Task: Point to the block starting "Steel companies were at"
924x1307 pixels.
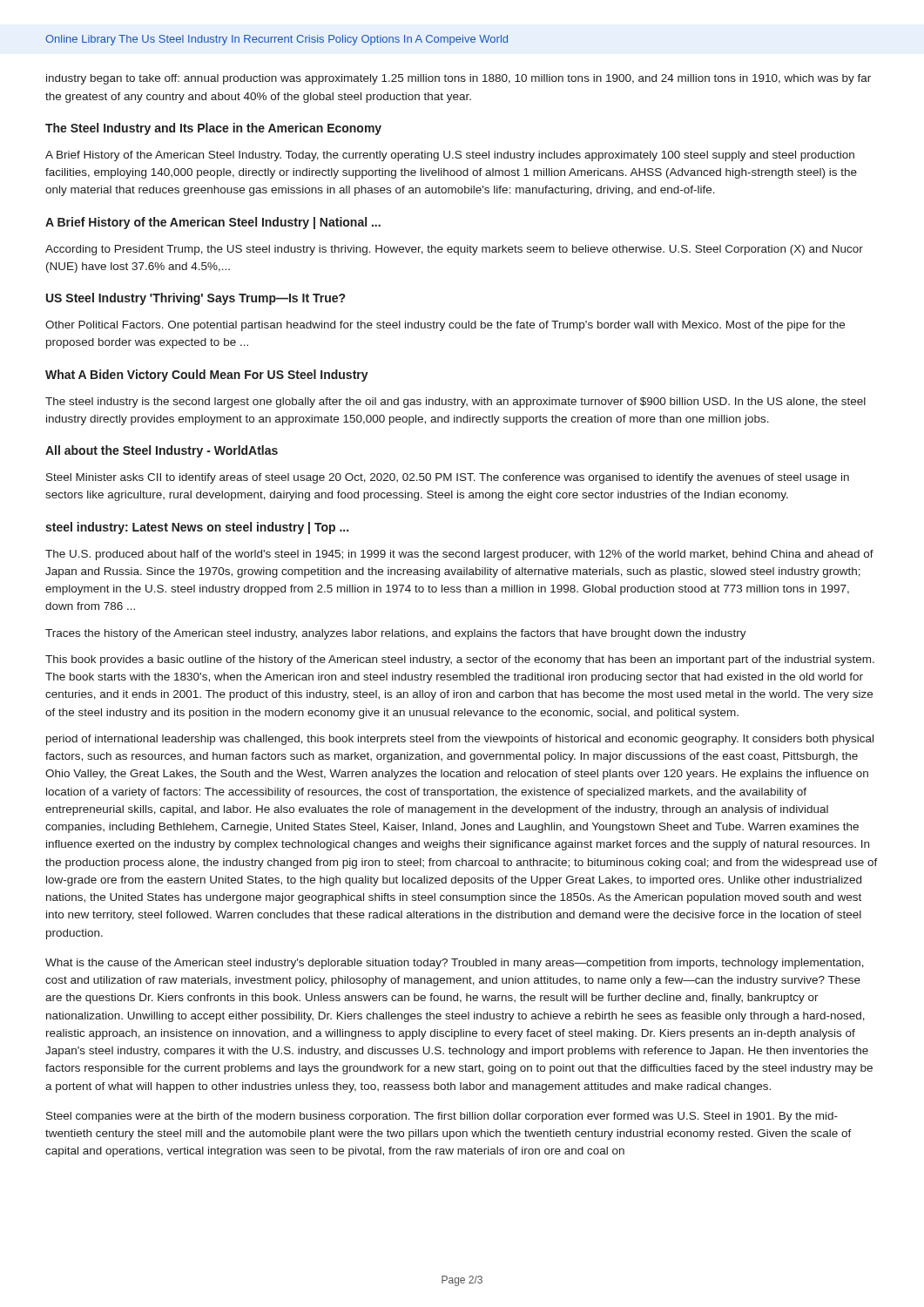Action: (448, 1133)
